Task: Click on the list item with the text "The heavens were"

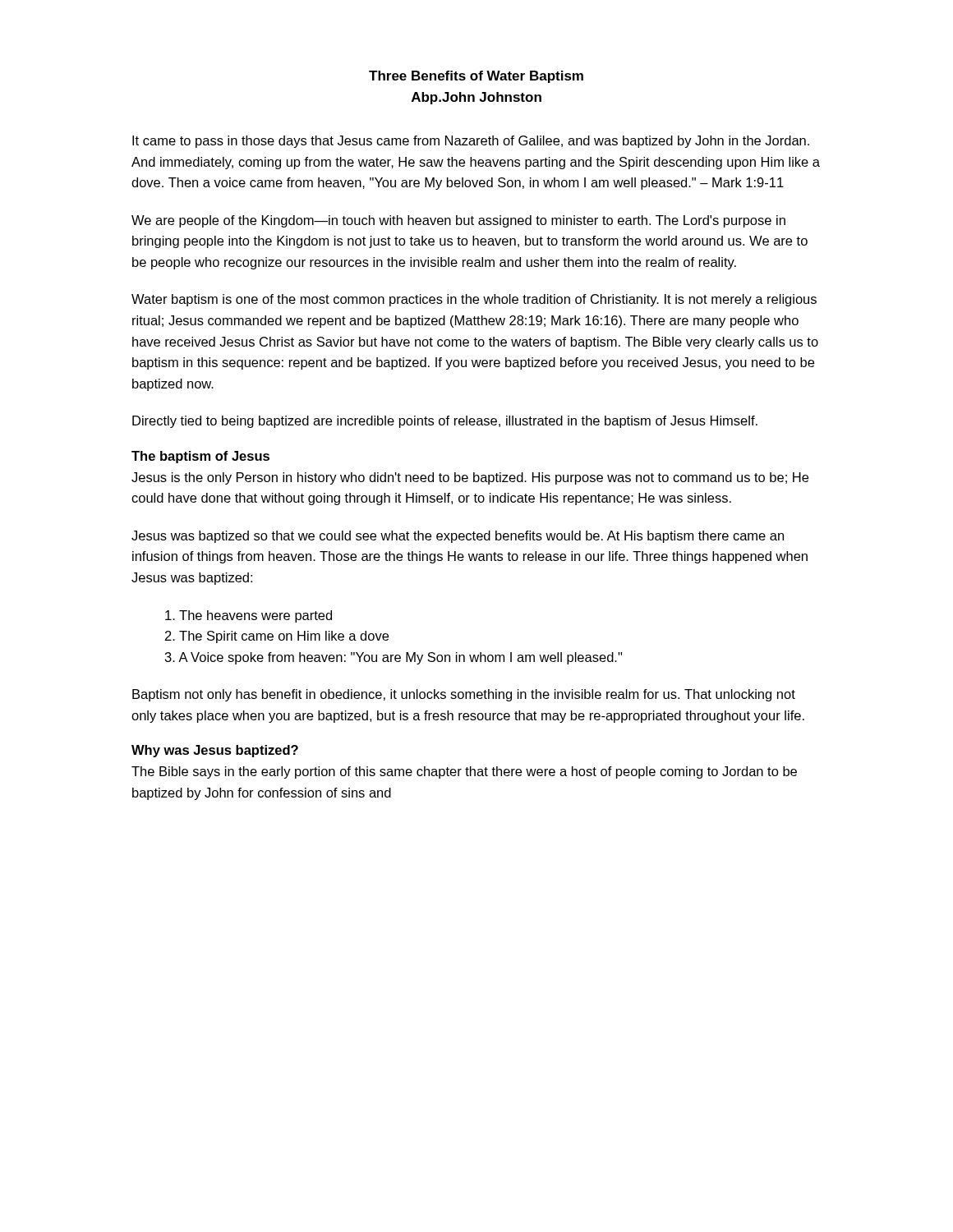Action: (249, 615)
